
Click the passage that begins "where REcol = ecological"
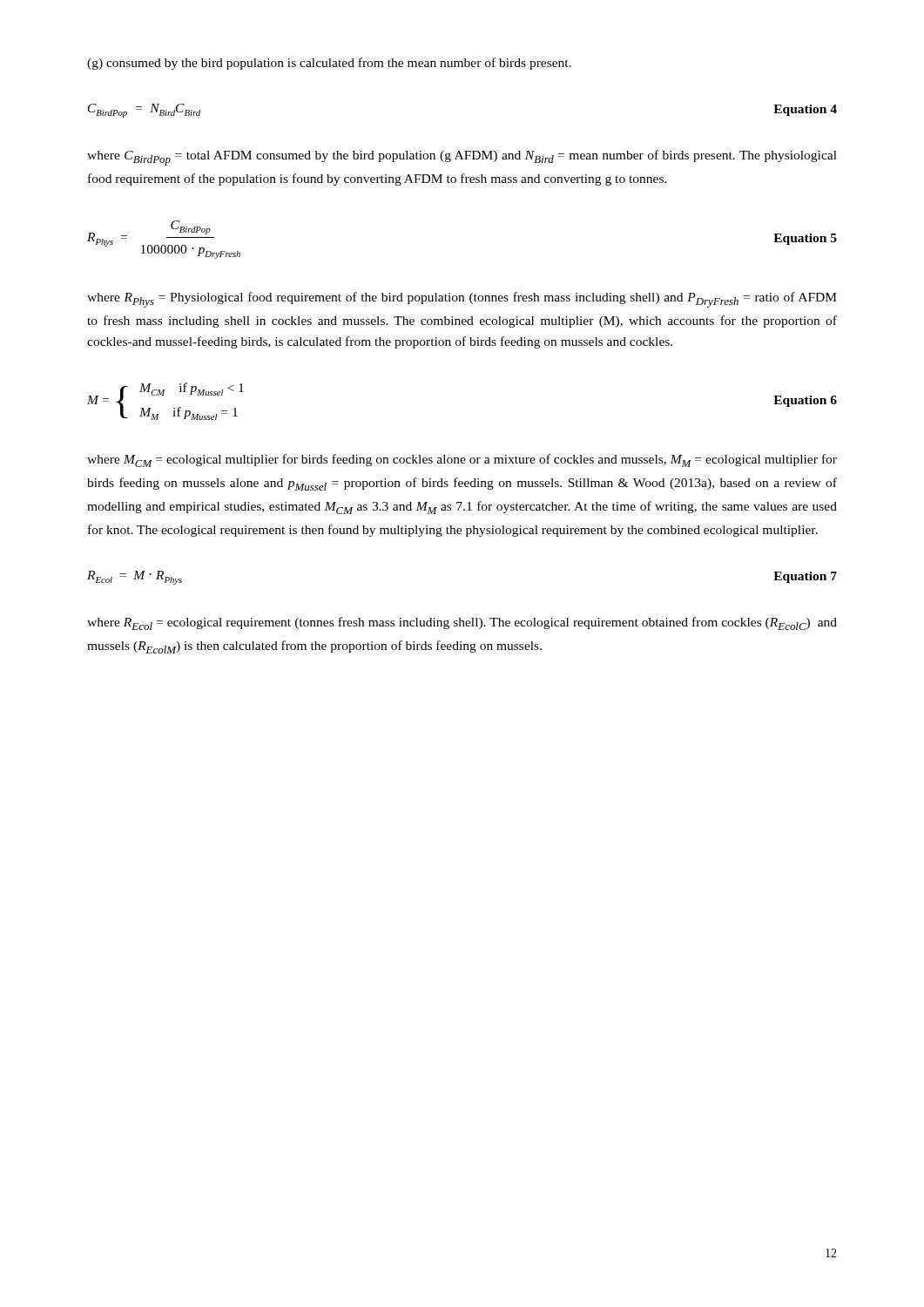462,635
